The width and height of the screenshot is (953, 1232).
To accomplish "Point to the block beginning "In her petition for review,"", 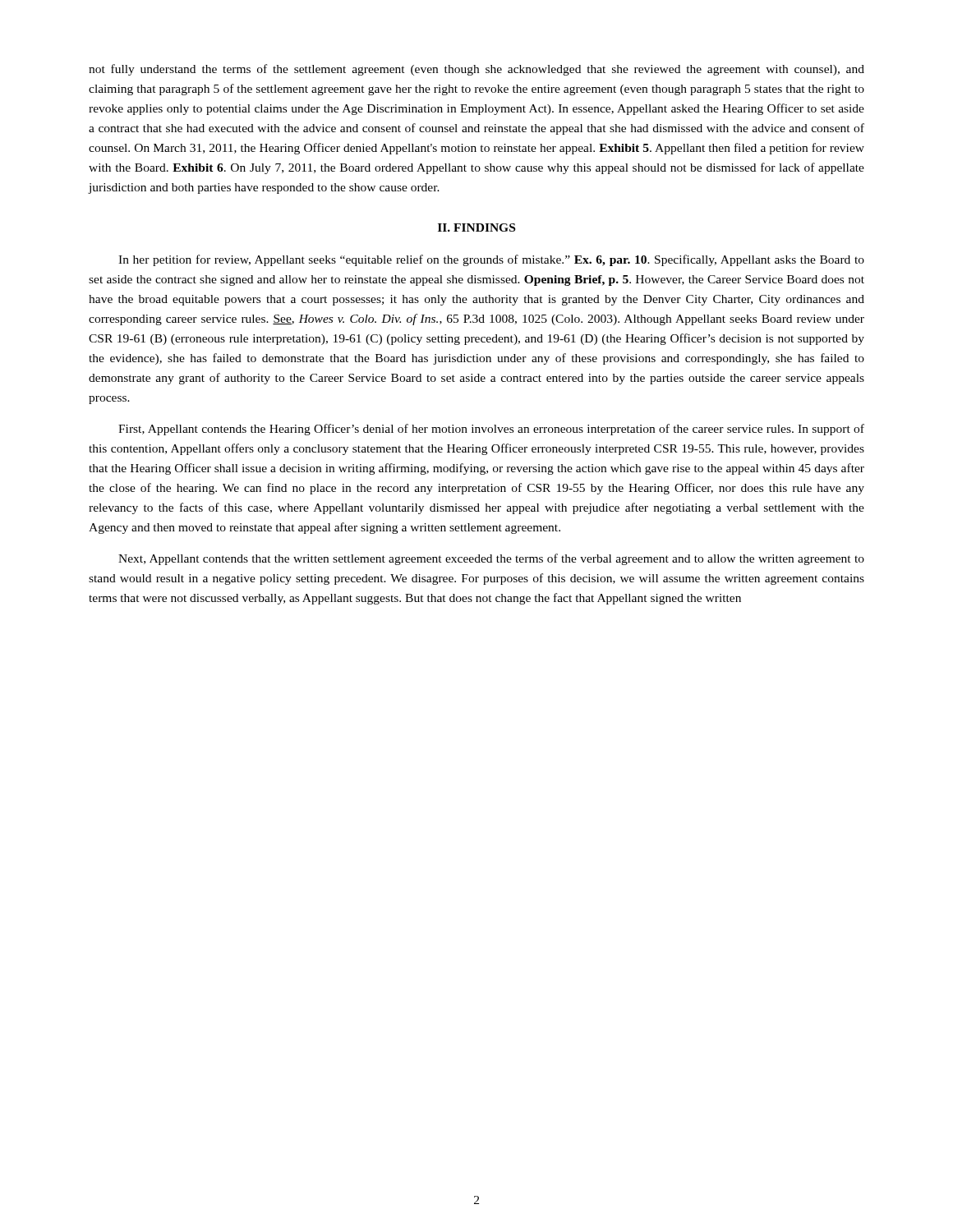I will pyautogui.click(x=476, y=328).
